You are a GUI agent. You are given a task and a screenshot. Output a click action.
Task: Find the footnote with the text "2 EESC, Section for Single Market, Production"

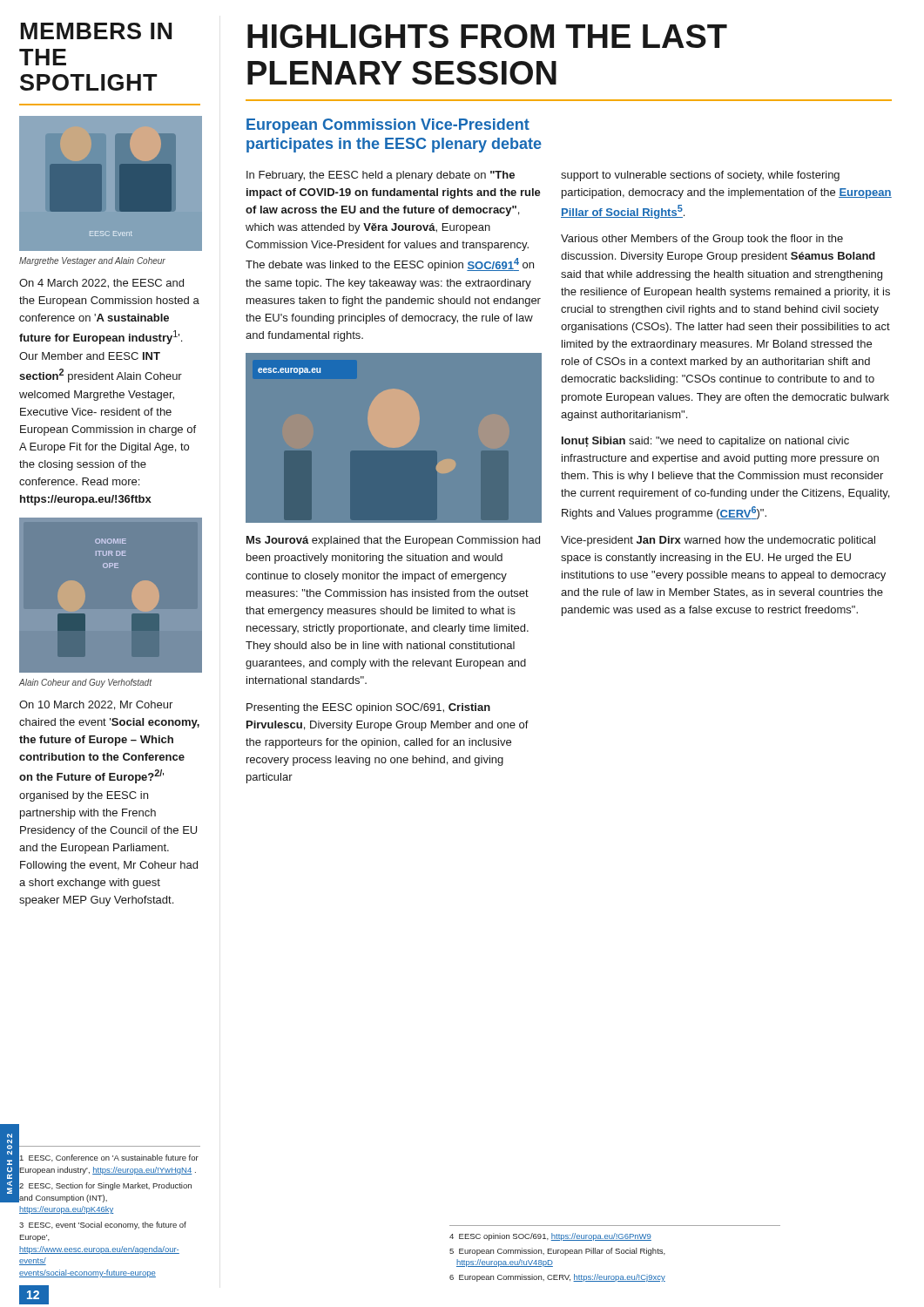pyautogui.click(x=106, y=1197)
